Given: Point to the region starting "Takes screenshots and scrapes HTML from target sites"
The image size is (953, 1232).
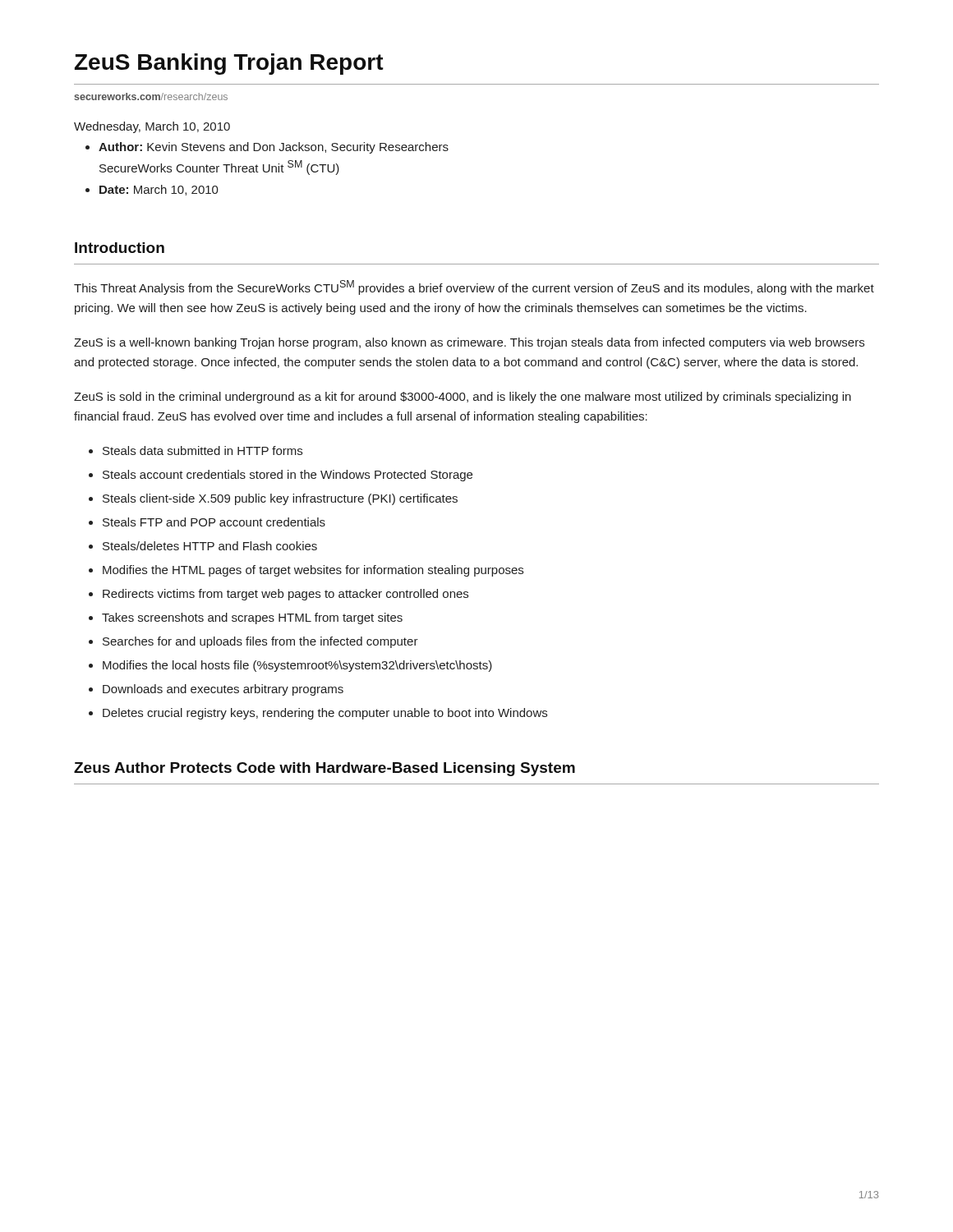Looking at the screenshot, I should click(x=252, y=617).
